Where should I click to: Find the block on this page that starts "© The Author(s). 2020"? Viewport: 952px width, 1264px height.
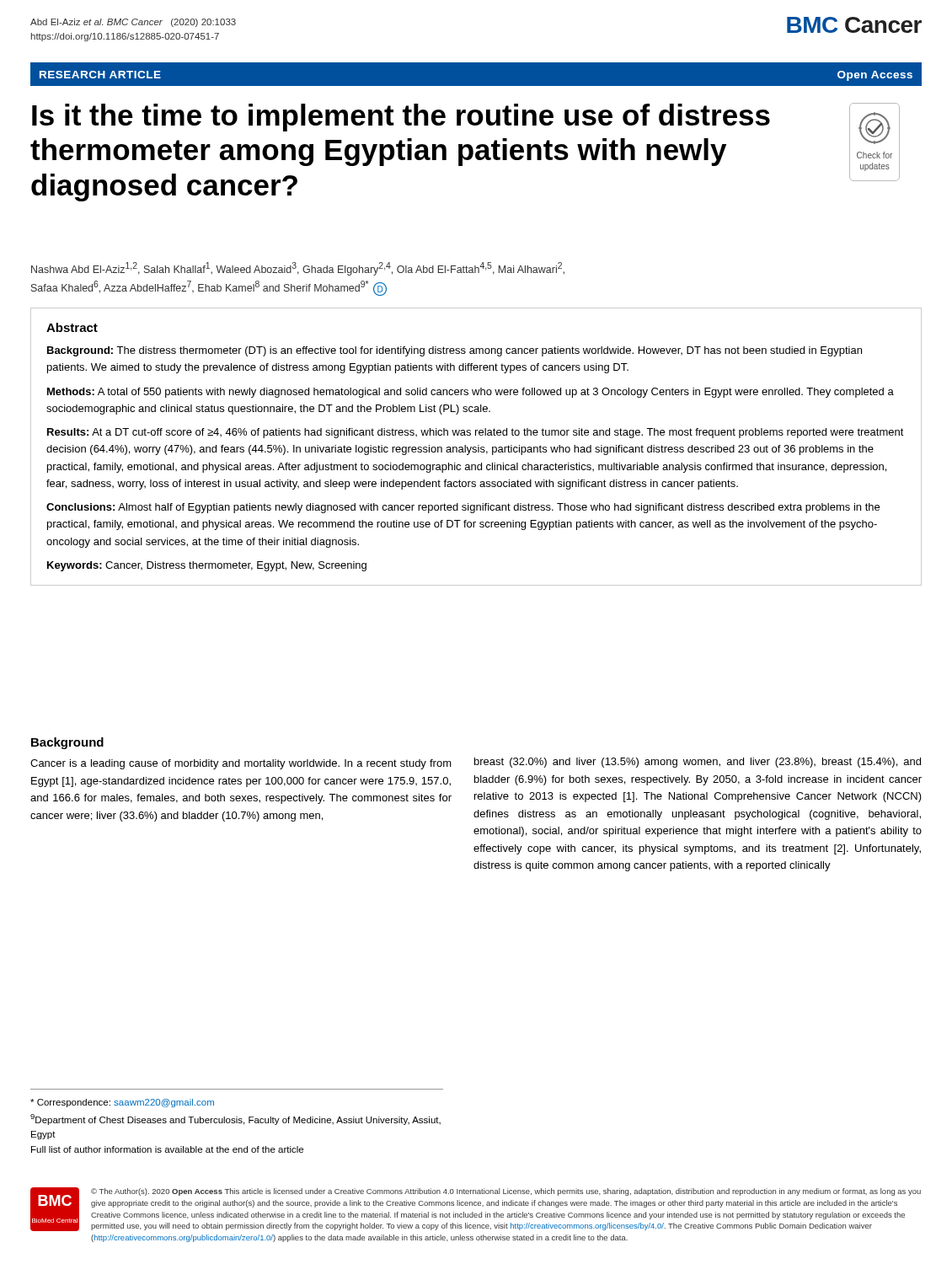coord(506,1214)
